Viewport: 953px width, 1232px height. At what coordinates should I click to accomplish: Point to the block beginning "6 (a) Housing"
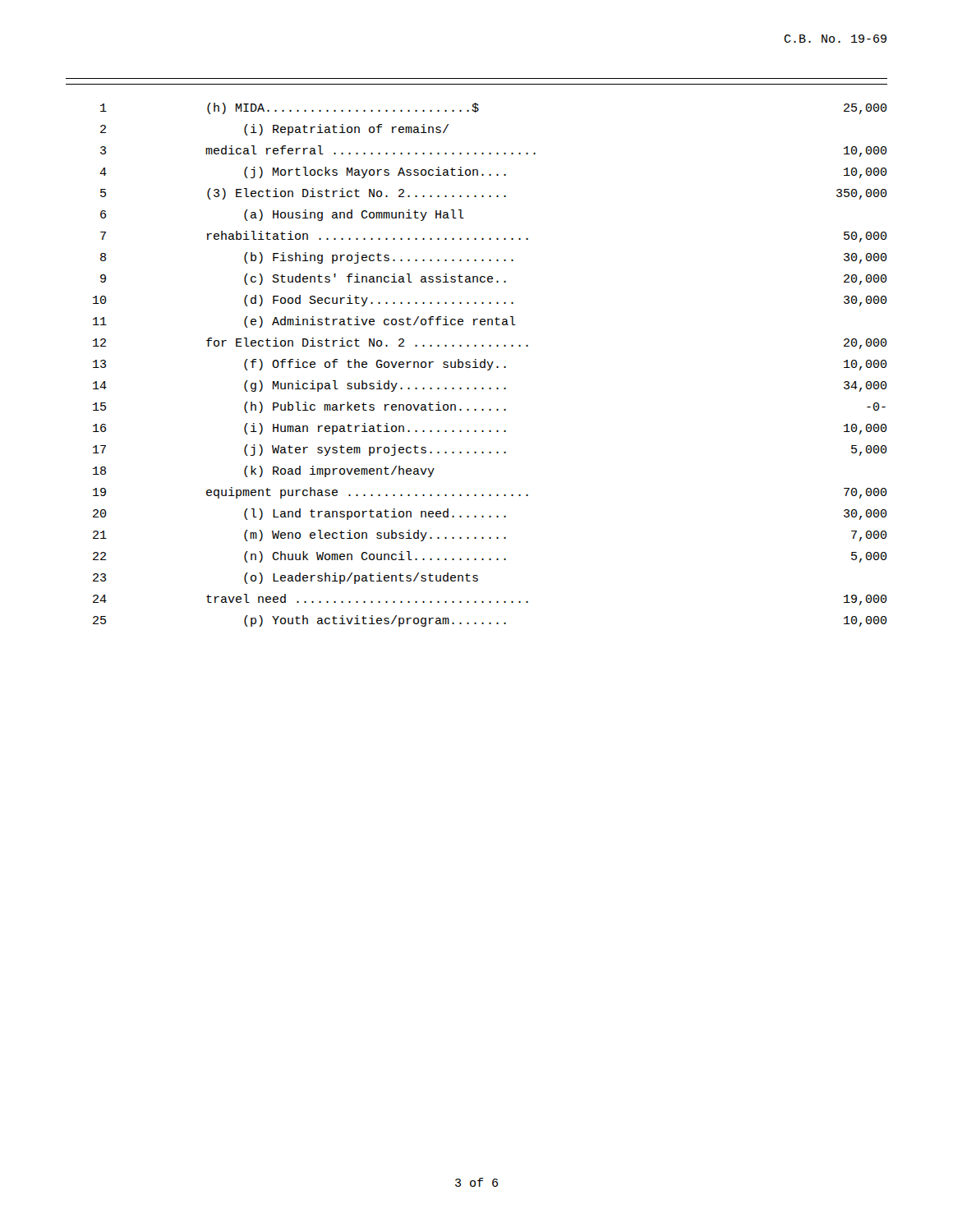[x=444, y=216]
